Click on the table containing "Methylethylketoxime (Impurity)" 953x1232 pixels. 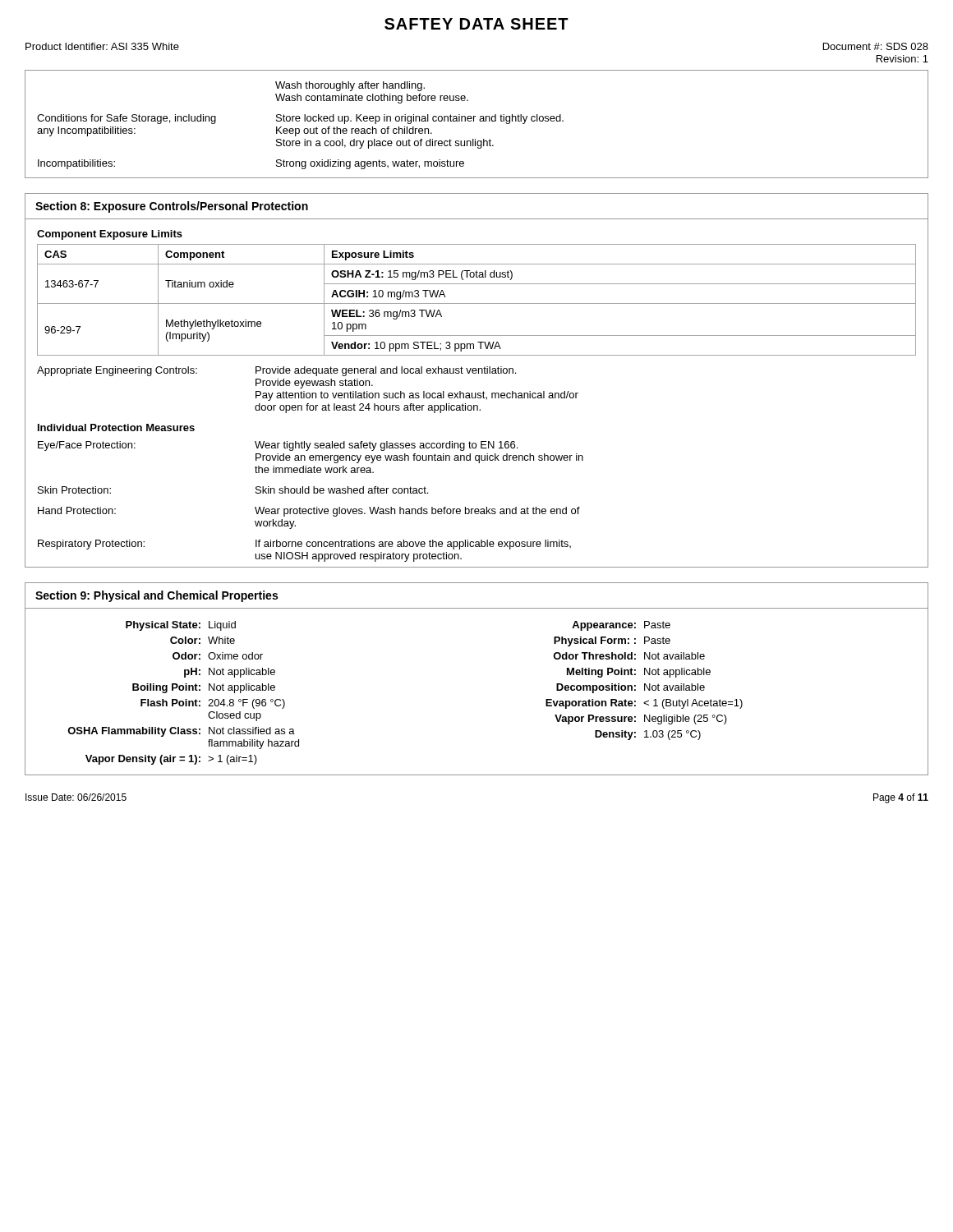[x=476, y=380]
